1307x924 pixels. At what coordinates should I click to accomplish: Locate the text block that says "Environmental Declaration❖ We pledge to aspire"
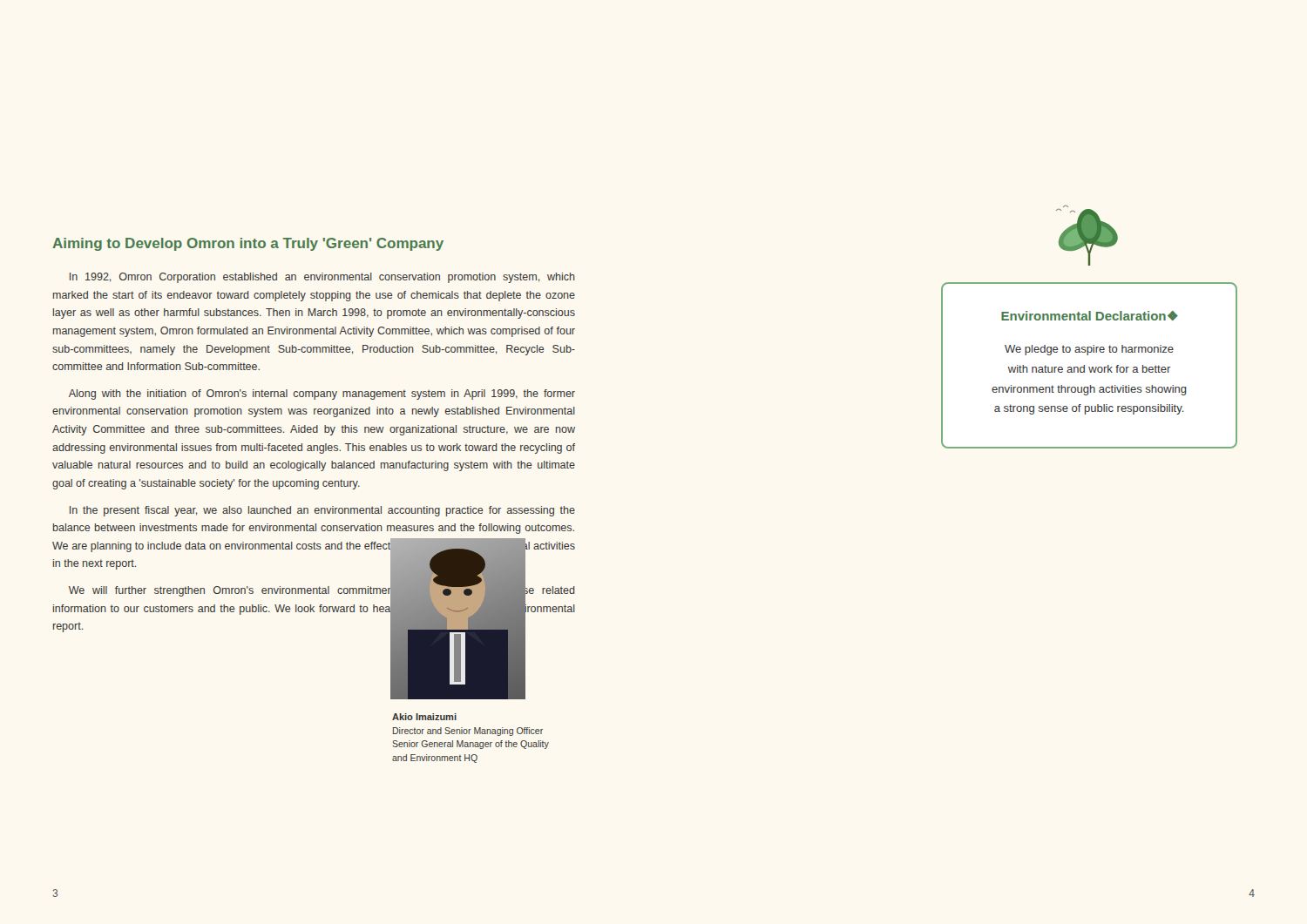point(1089,364)
